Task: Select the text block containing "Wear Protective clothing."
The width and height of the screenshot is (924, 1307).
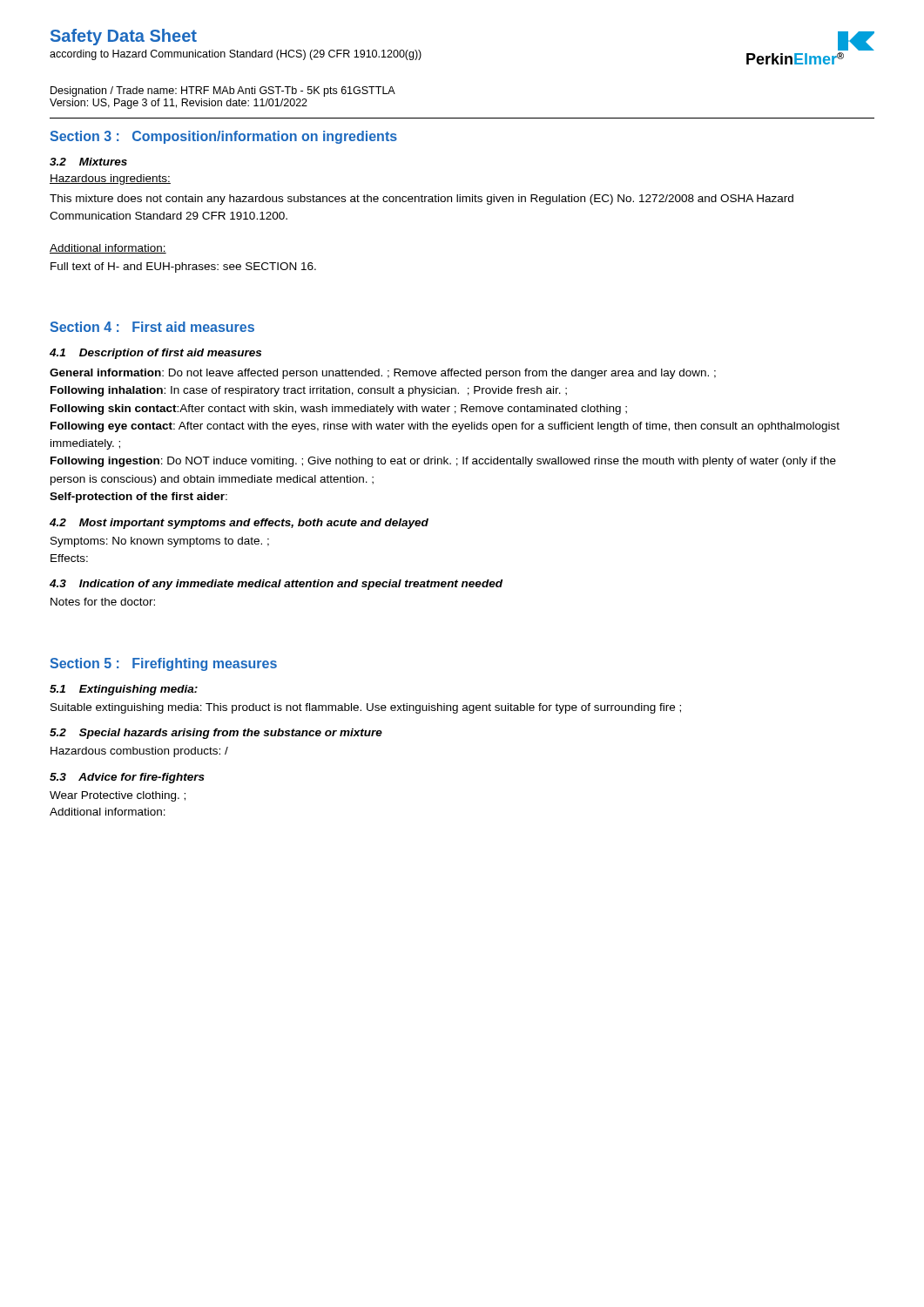Action: point(118,803)
